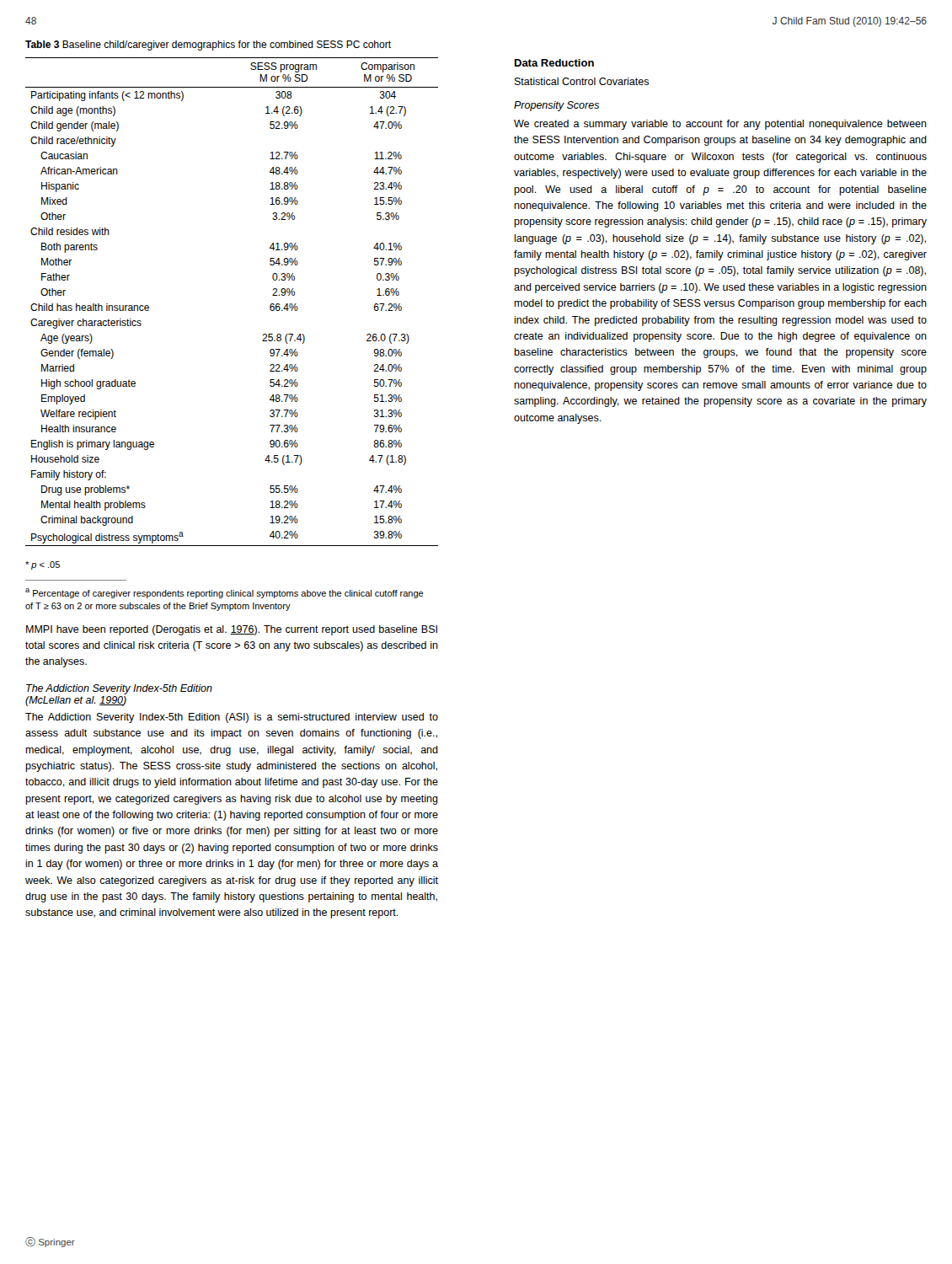Click on the text block starting "MMPI have been"
952x1264 pixels.
[x=232, y=645]
